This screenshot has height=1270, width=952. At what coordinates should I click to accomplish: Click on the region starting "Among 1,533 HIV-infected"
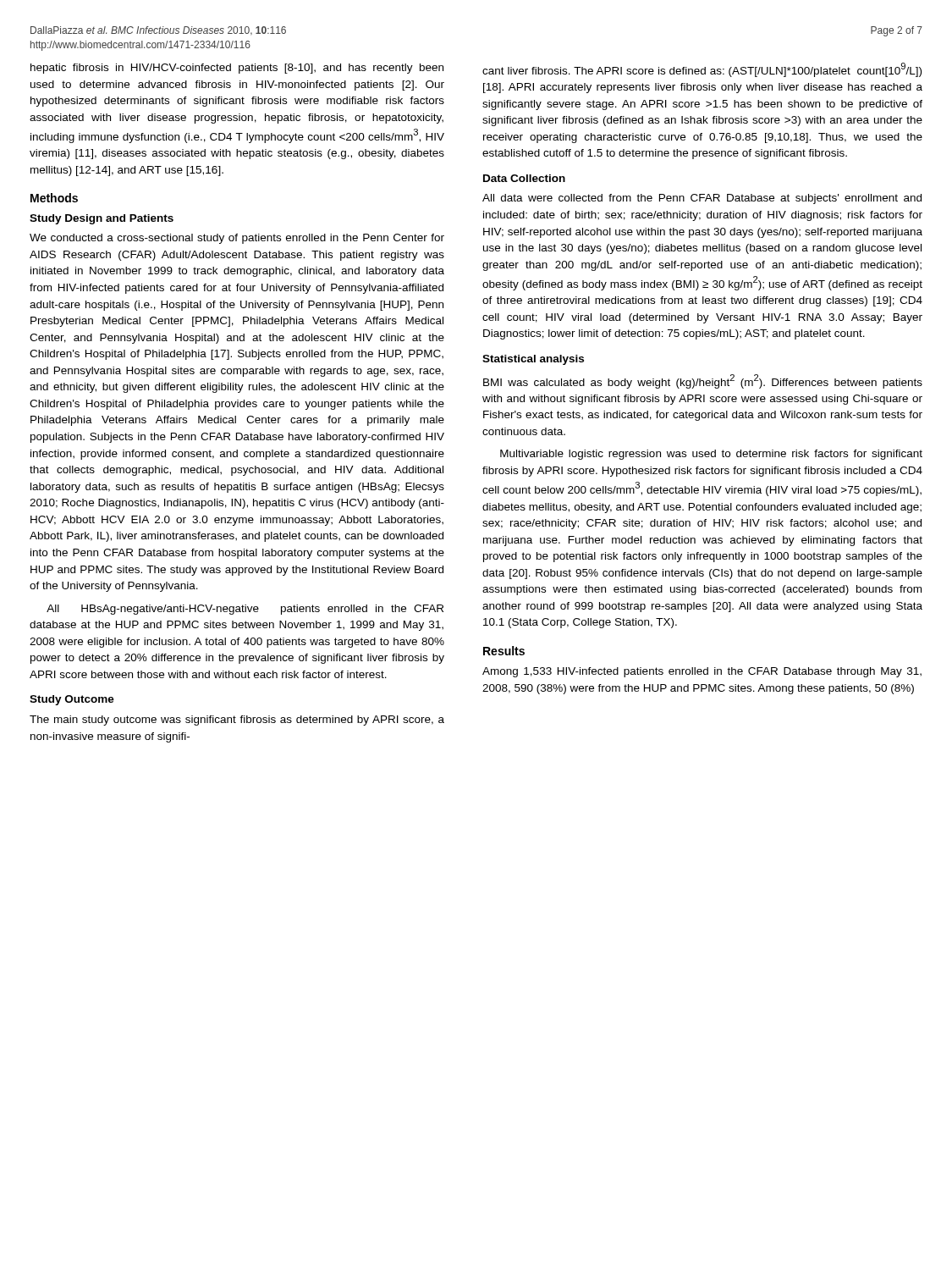click(702, 680)
